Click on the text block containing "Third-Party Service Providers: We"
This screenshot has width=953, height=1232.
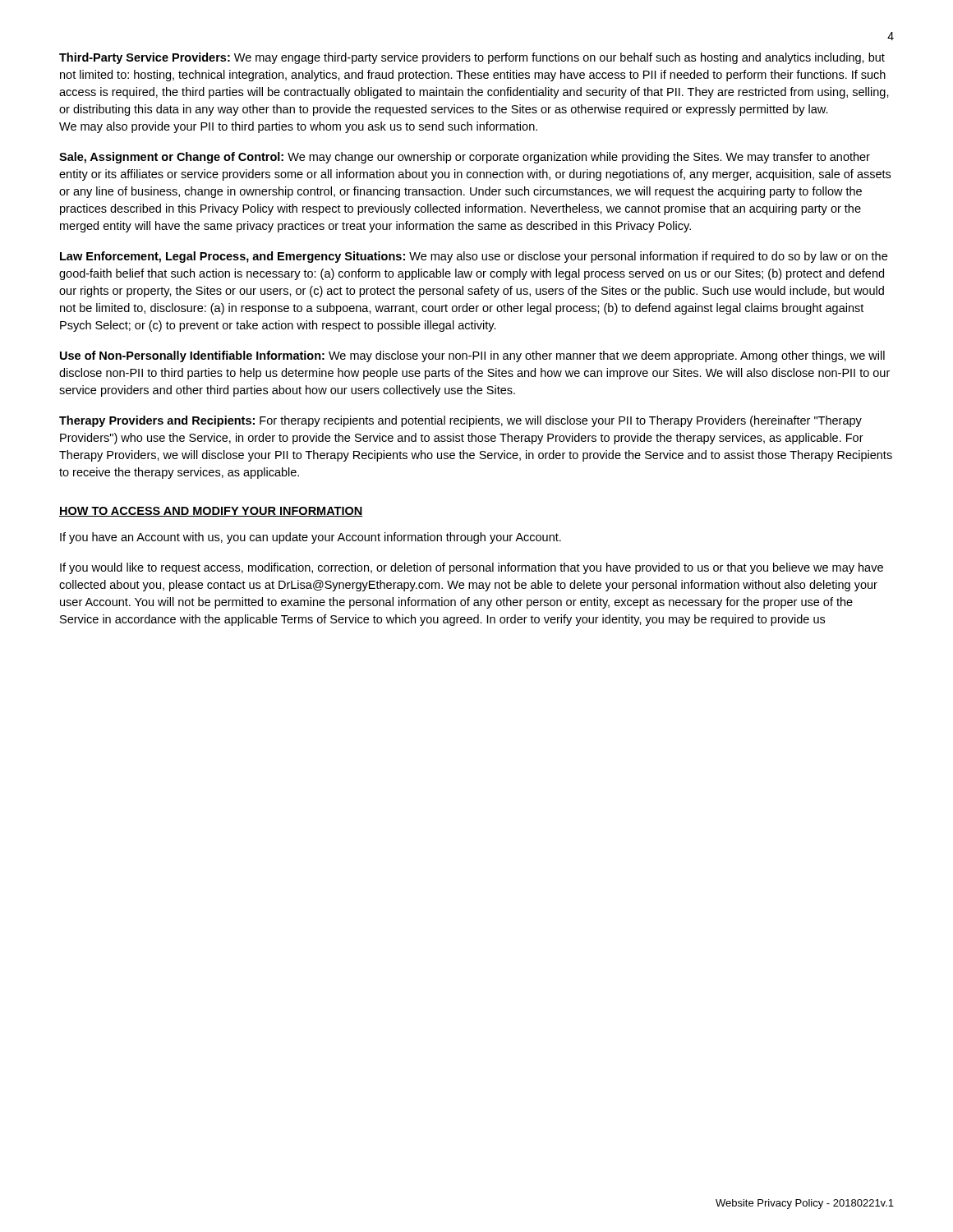click(474, 92)
